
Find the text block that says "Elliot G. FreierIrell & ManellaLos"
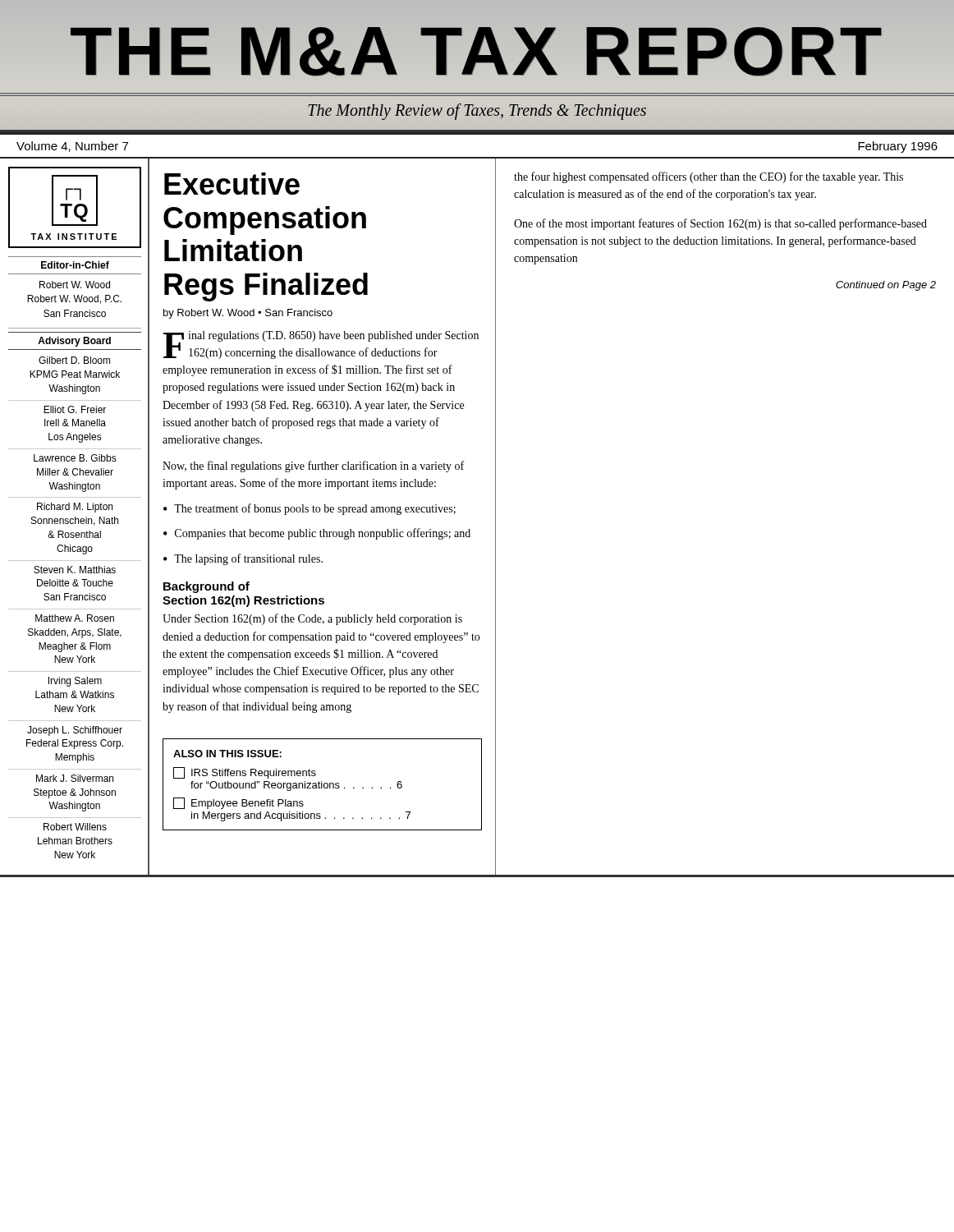[75, 423]
